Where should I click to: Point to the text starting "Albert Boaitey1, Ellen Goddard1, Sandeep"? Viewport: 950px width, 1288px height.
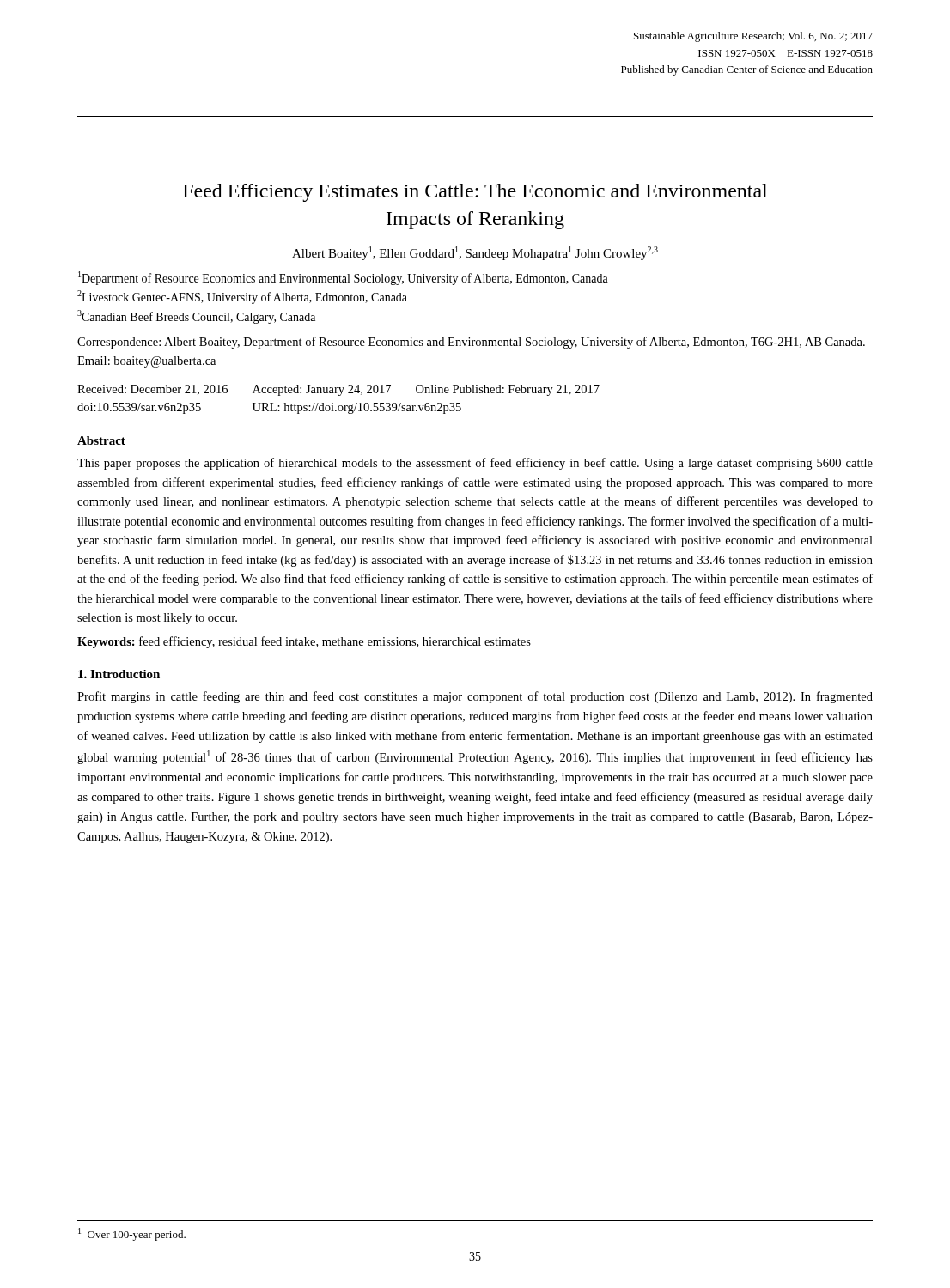pos(475,252)
